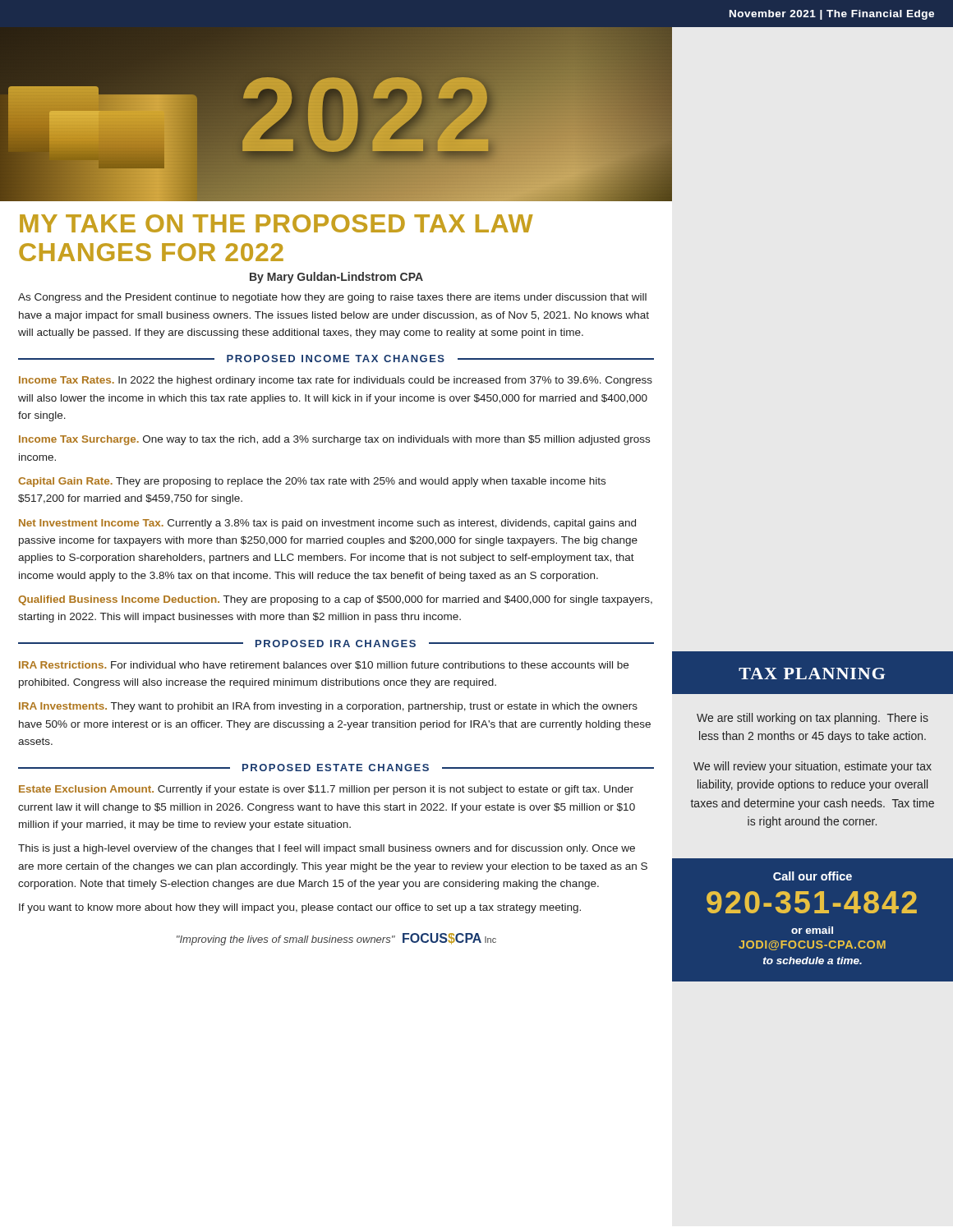Find the section header containing "PROPOSED ESTATE CHANGES"
Viewport: 953px width, 1232px height.
[336, 768]
